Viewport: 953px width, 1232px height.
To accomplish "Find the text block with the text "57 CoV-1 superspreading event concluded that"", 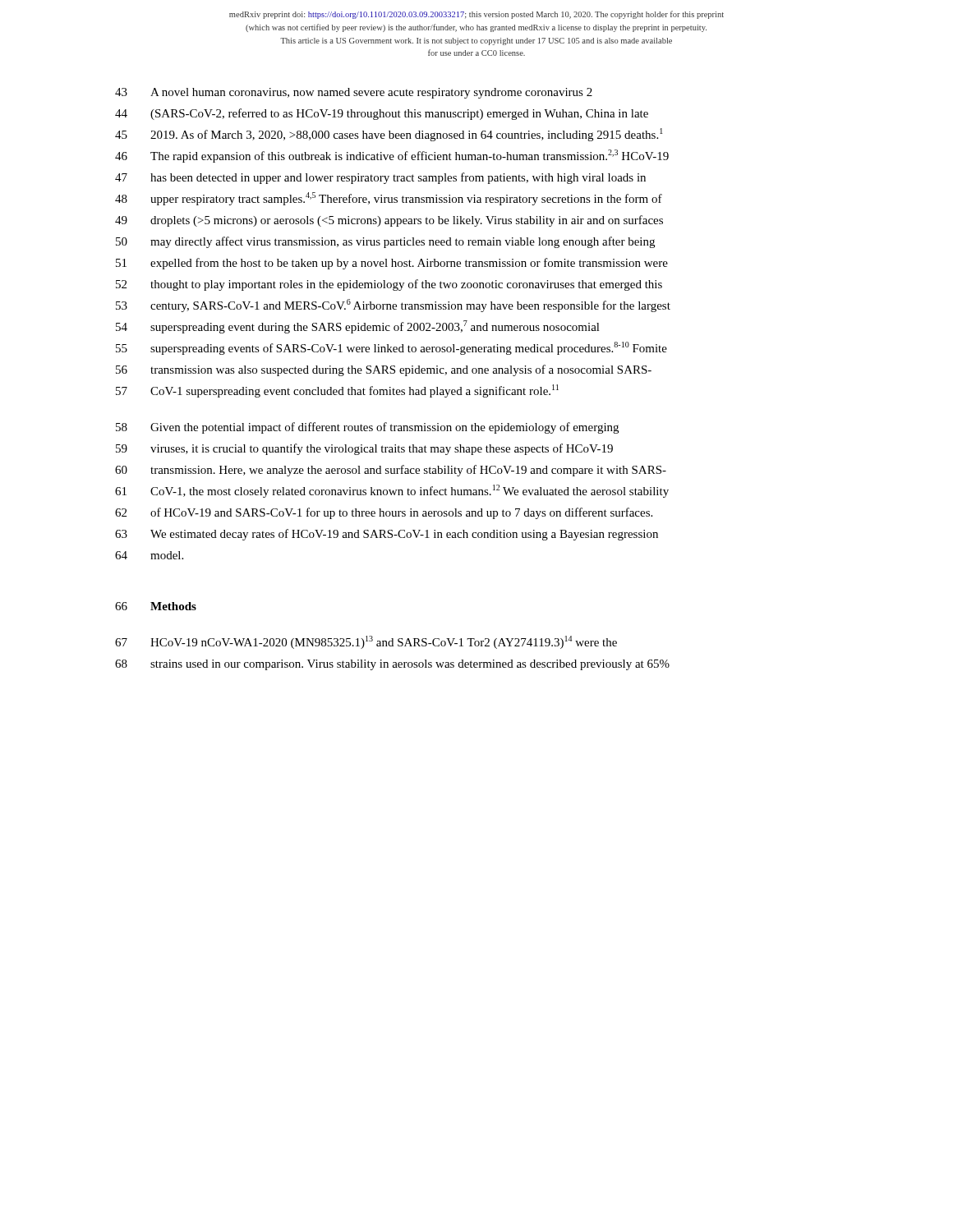I will coord(489,391).
